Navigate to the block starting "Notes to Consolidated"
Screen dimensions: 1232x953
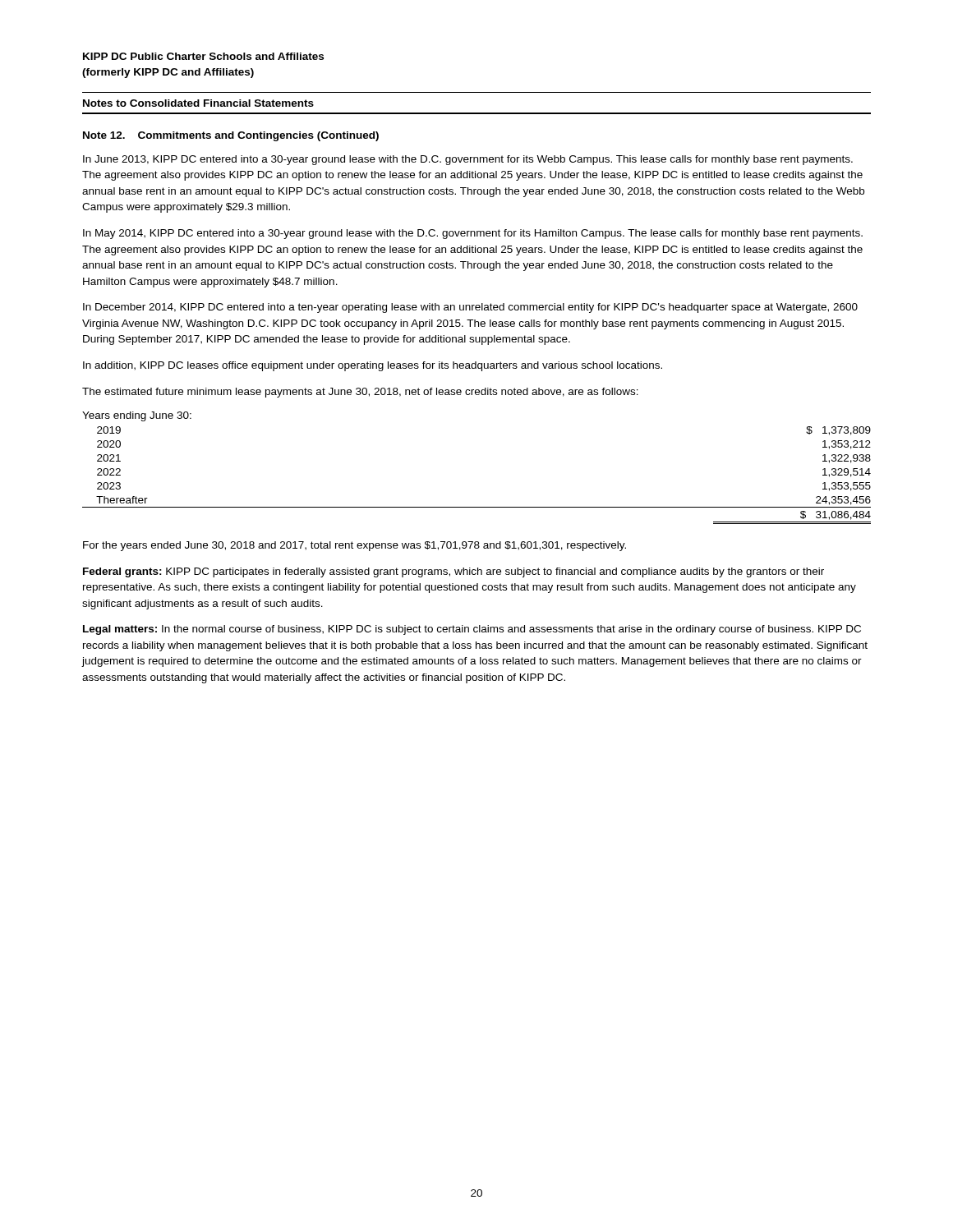[x=198, y=103]
